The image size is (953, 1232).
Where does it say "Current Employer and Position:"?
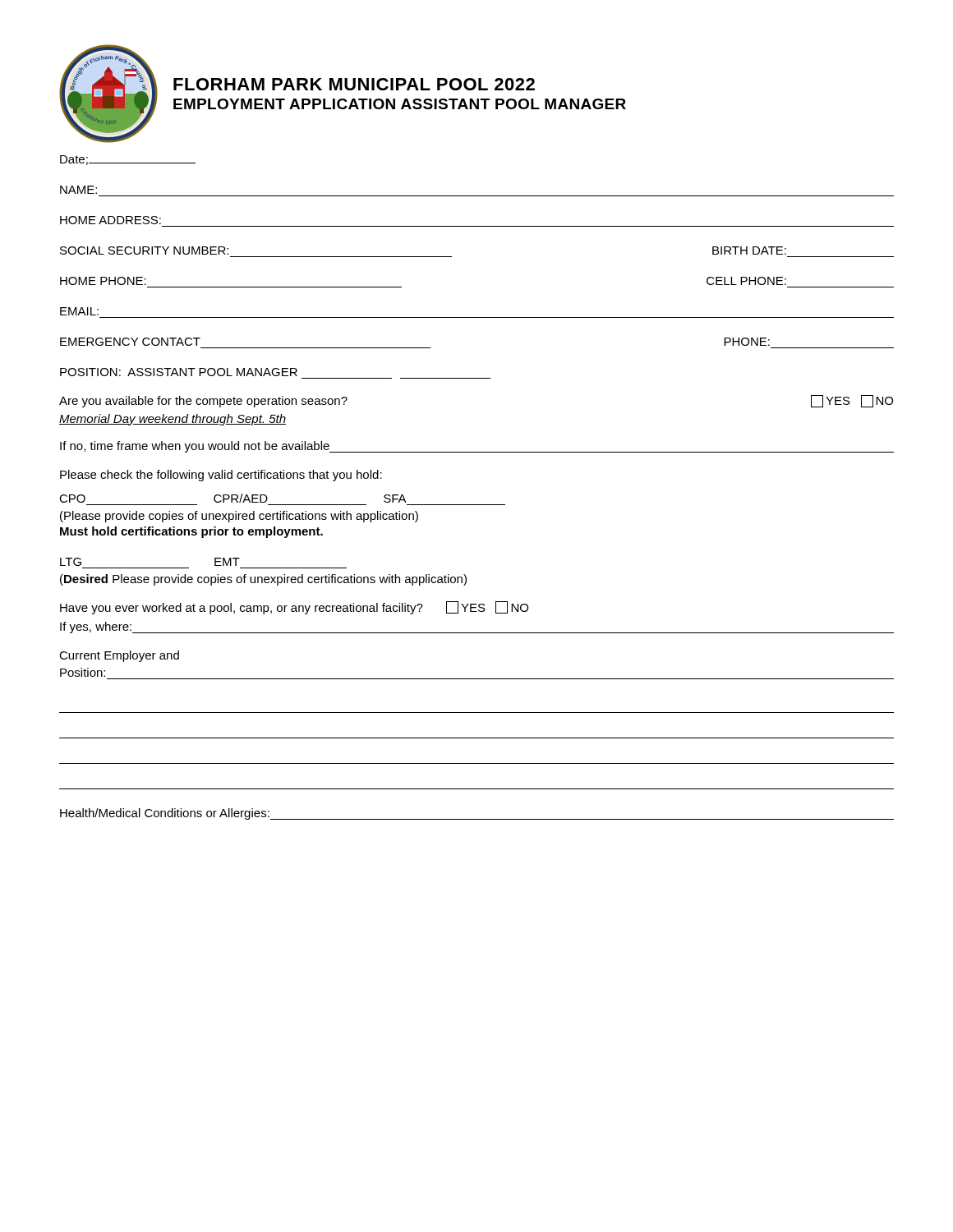(x=119, y=656)
